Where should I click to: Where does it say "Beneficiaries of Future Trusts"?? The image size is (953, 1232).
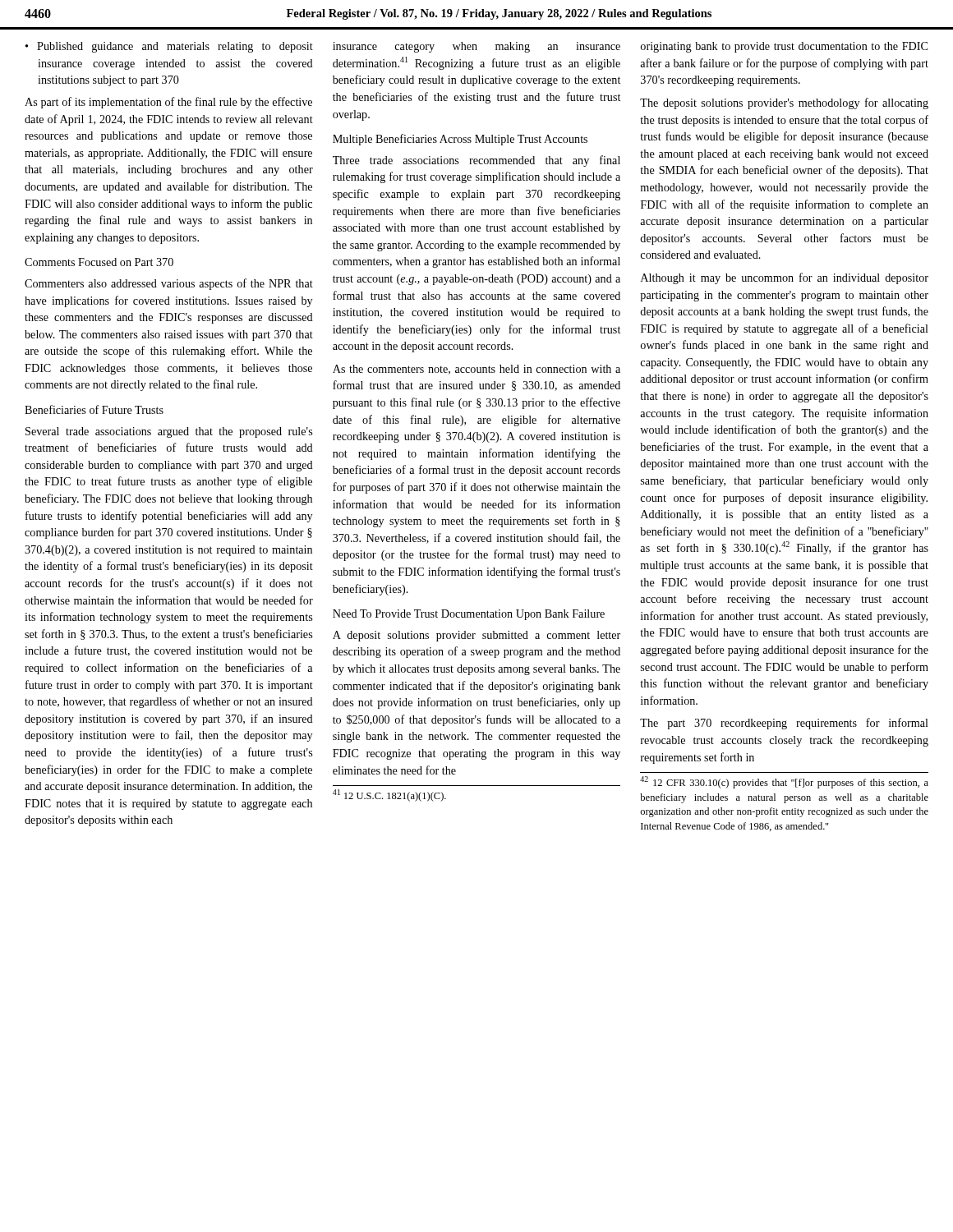coord(169,410)
